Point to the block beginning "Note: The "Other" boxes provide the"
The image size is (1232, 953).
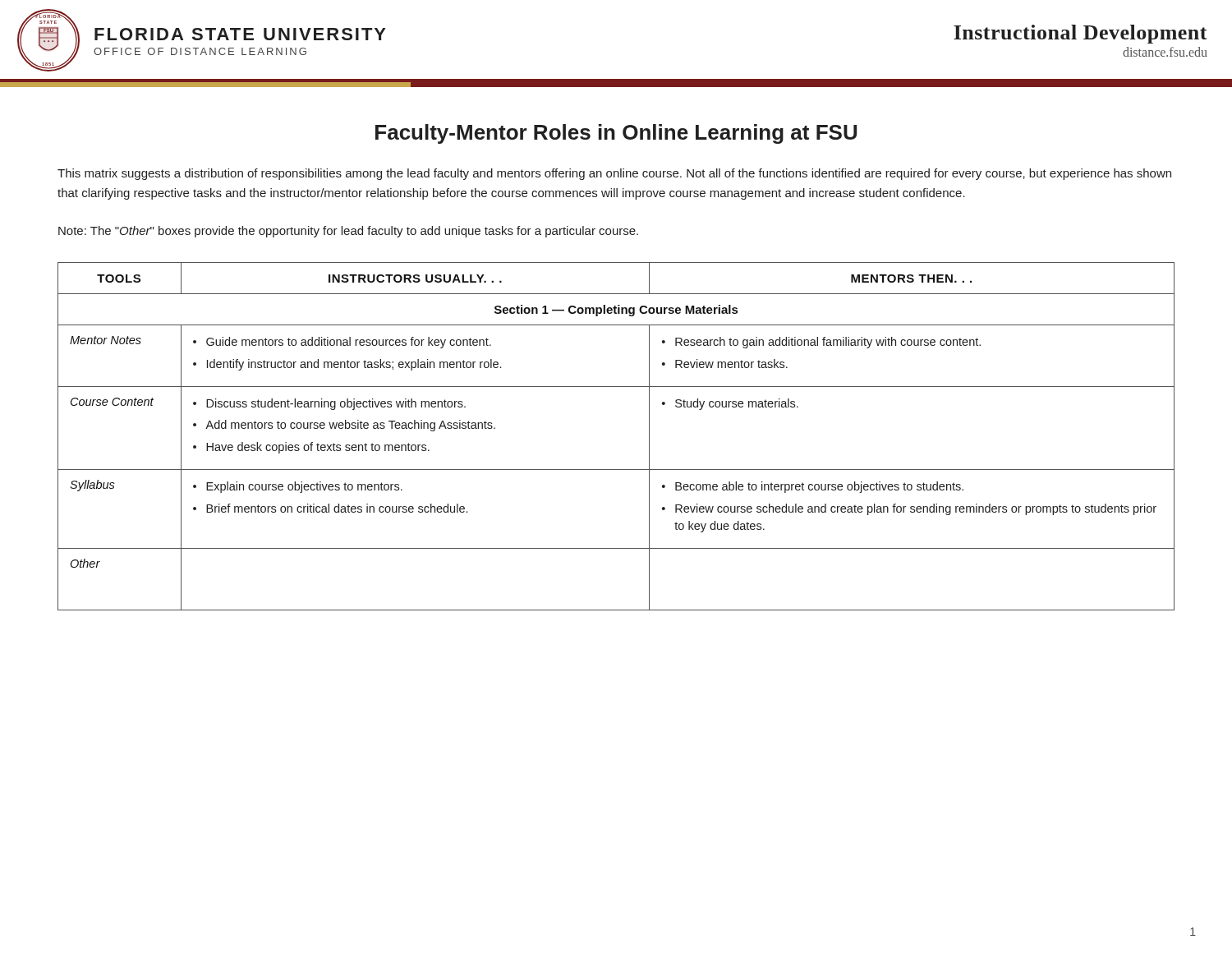[x=348, y=230]
